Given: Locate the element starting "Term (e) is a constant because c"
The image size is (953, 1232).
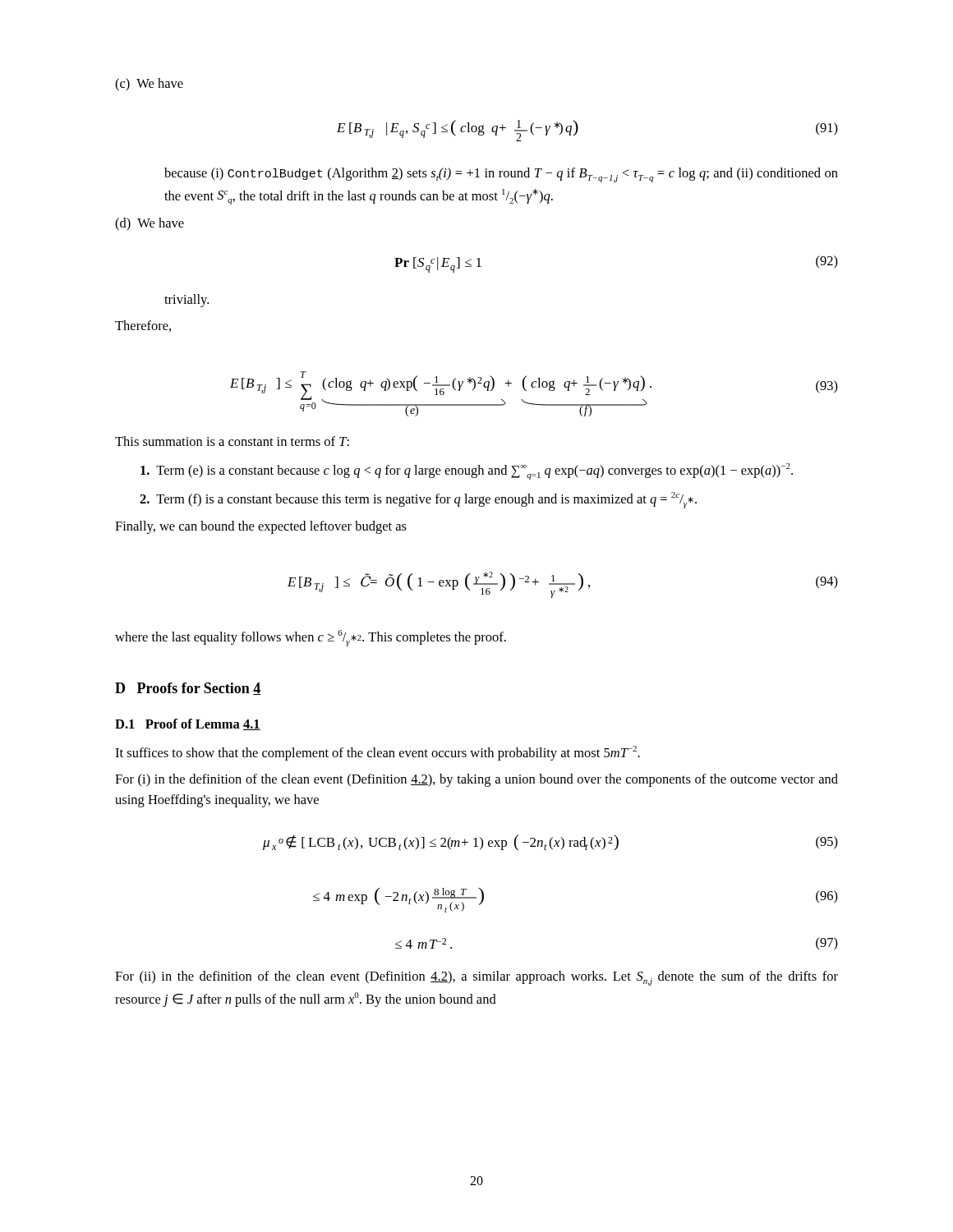Looking at the screenshot, I should 489,470.
